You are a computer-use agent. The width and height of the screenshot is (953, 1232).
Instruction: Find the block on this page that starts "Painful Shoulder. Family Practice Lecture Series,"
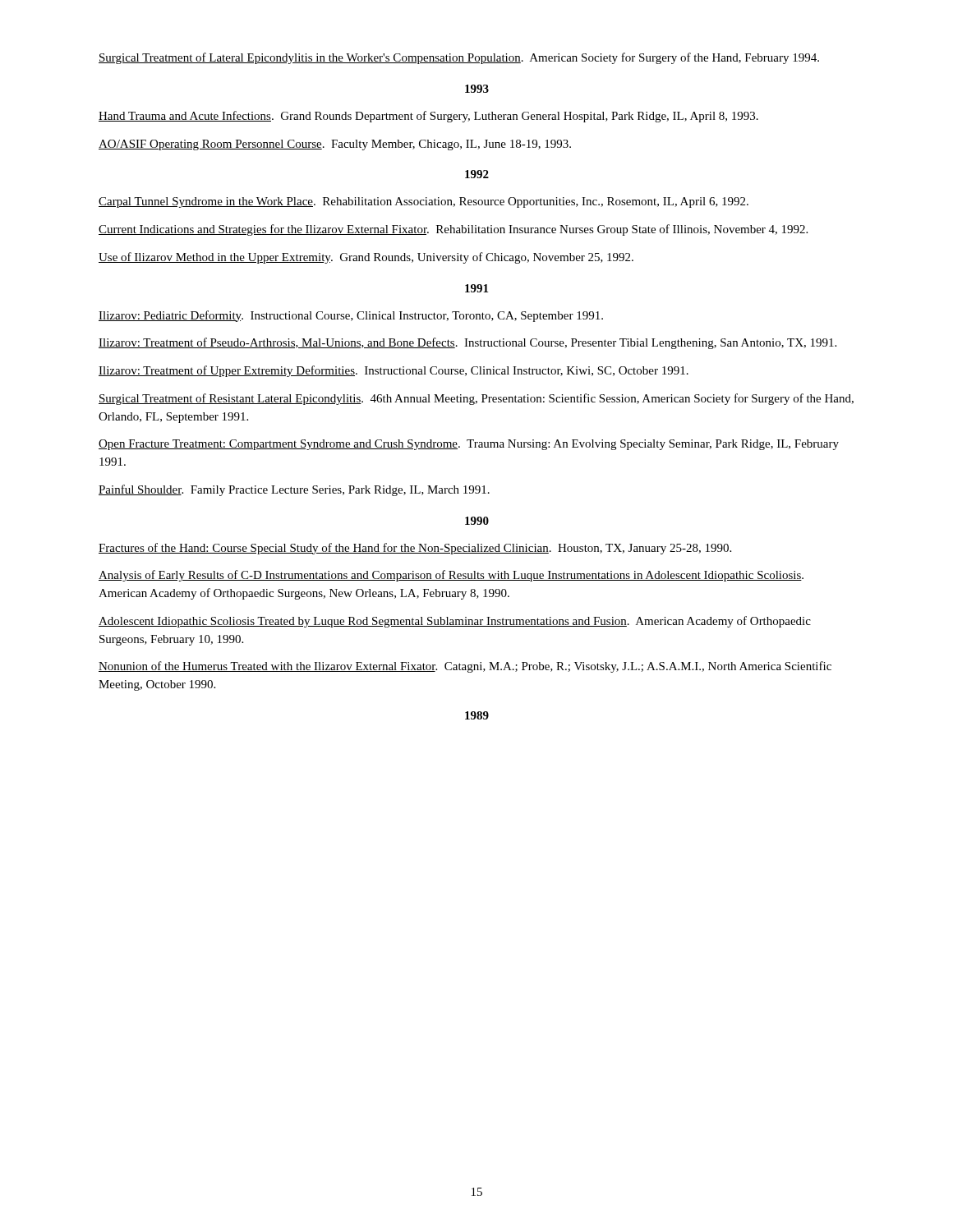click(294, 489)
